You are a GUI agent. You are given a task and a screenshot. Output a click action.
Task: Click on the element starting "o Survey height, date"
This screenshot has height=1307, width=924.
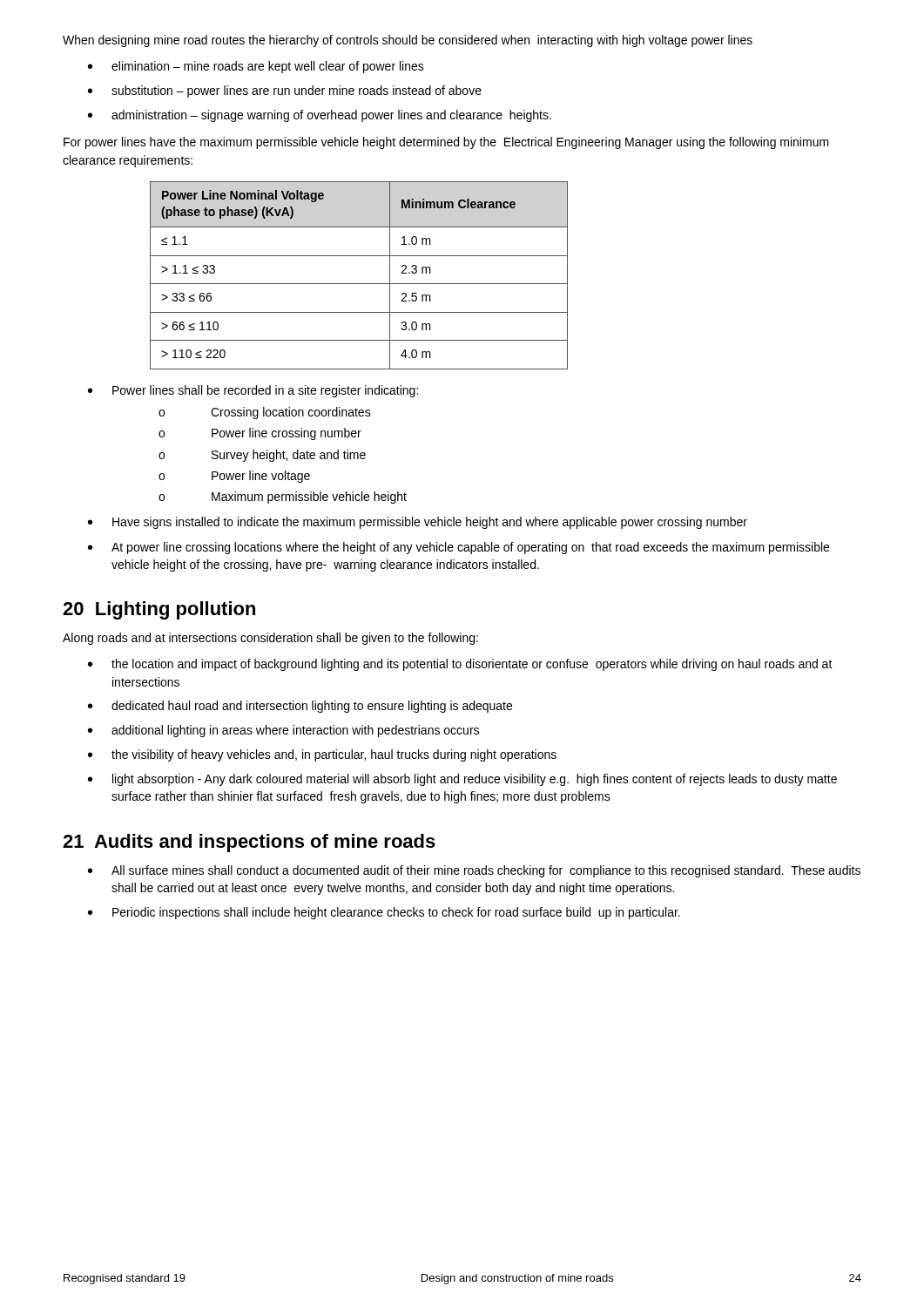[262, 456]
